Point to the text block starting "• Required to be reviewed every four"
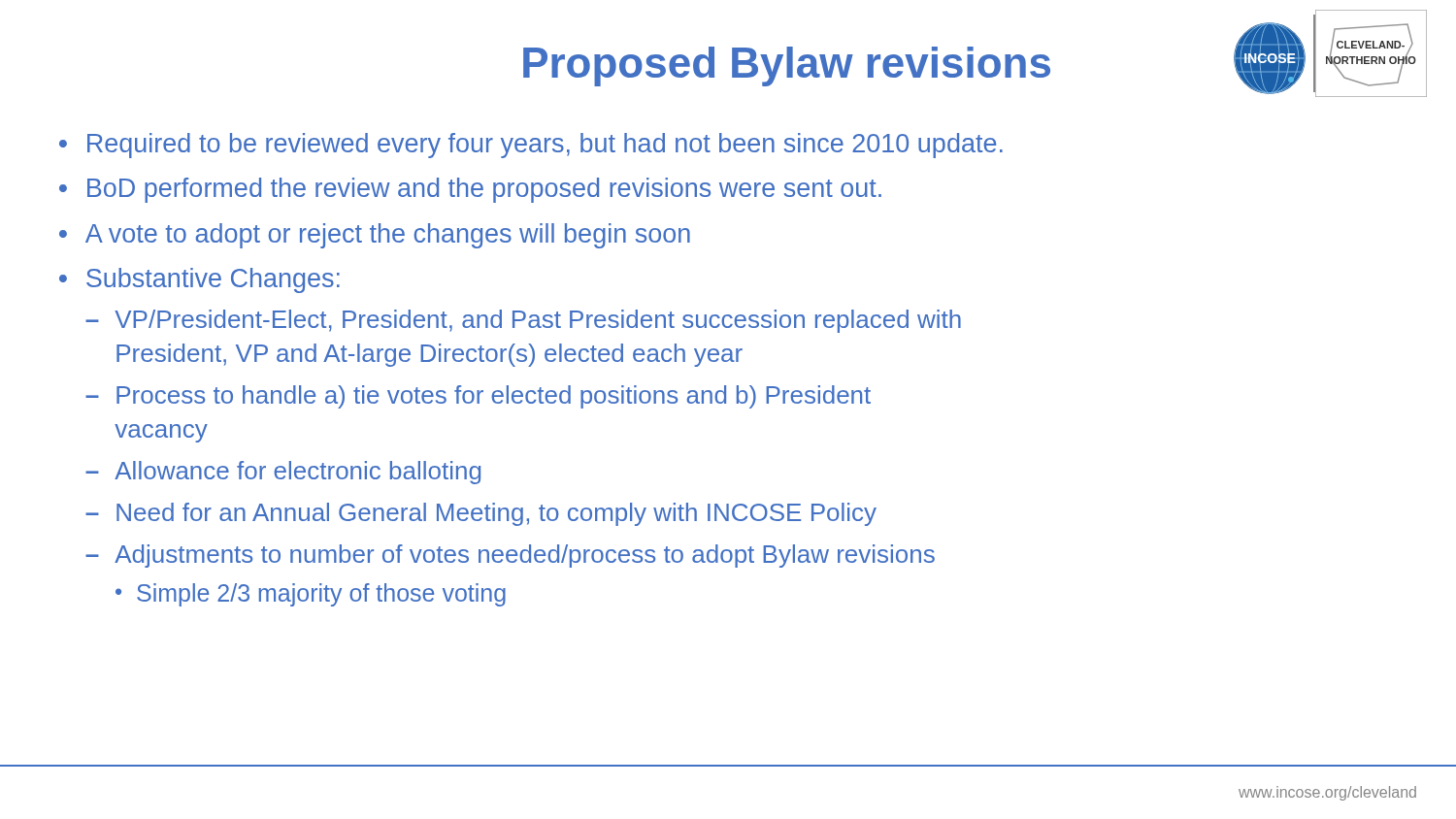 (x=531, y=144)
